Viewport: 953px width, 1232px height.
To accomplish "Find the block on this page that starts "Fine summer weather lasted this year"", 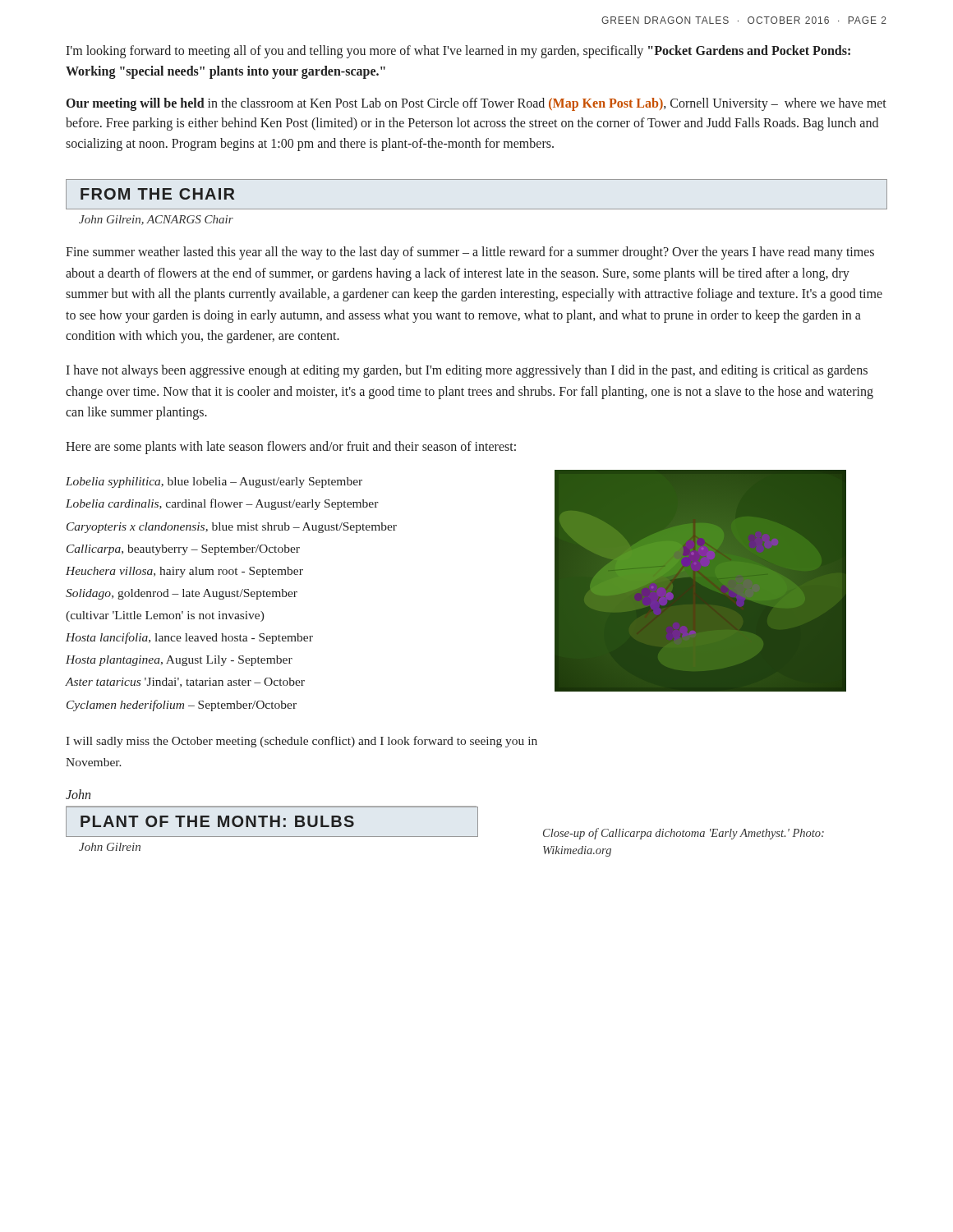I will tap(476, 294).
